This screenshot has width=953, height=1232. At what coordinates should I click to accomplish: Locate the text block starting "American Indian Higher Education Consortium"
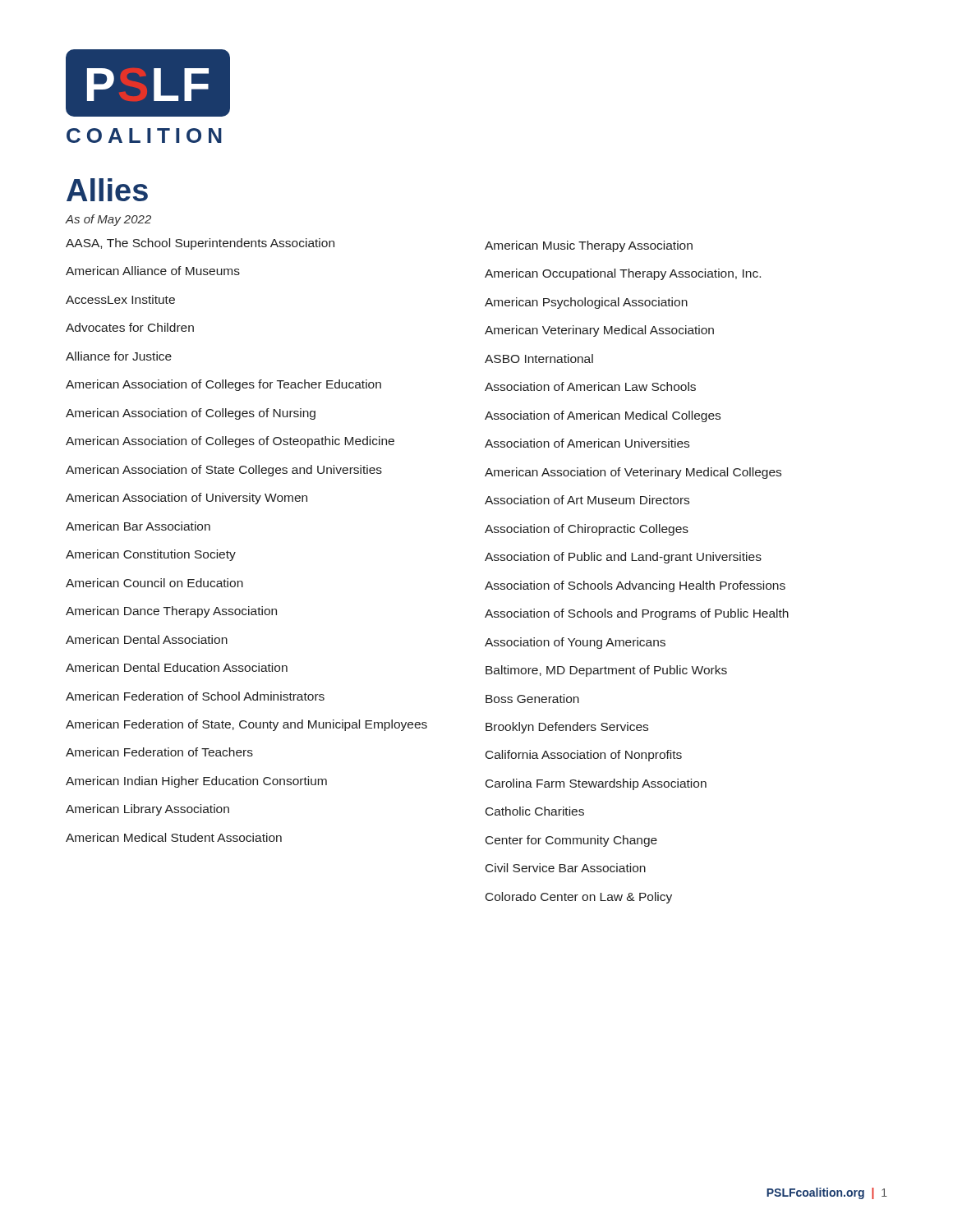197,781
